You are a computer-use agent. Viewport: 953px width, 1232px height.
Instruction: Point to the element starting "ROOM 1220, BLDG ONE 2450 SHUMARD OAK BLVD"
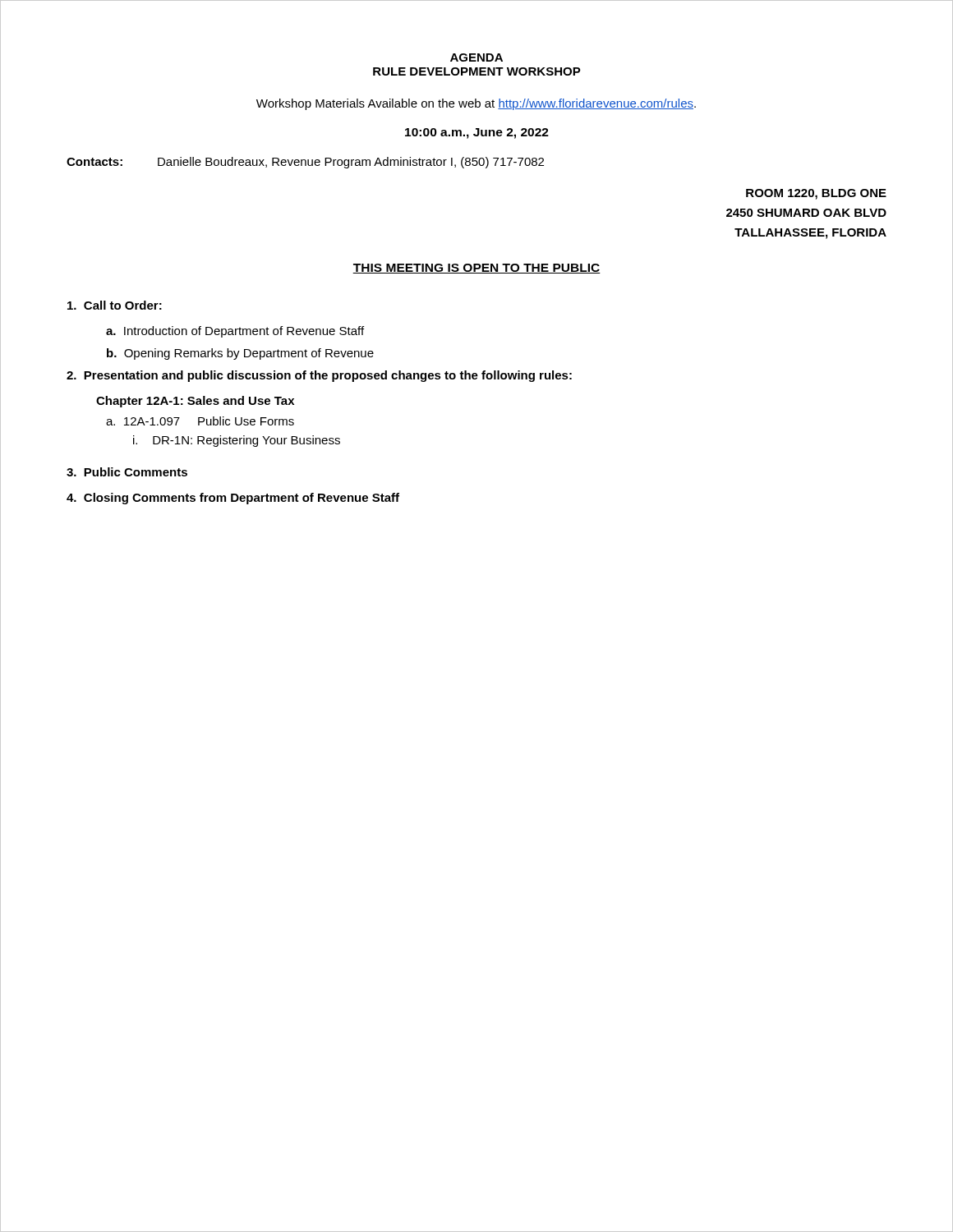[x=806, y=212]
